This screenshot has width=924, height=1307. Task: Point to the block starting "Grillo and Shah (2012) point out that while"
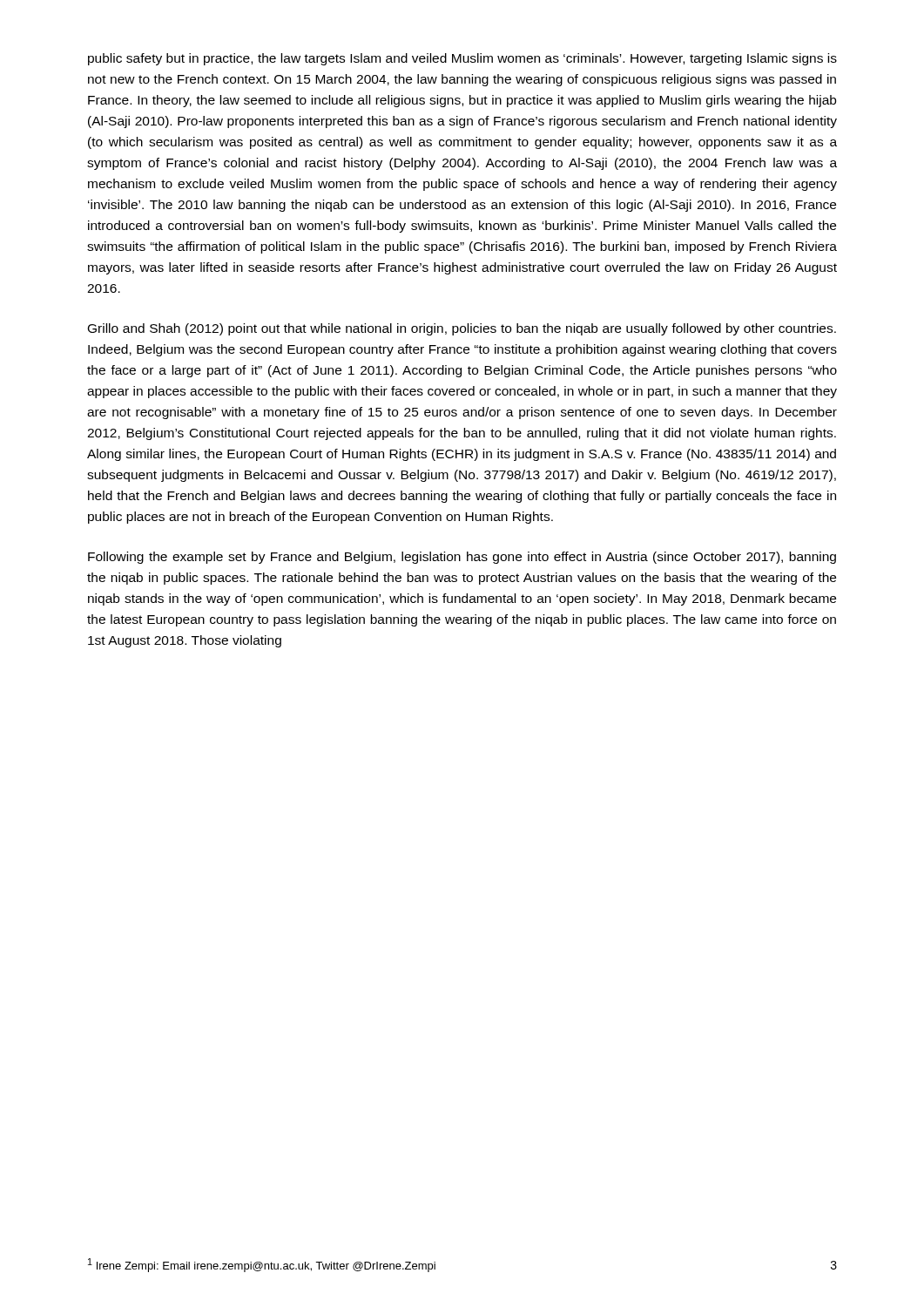(x=462, y=422)
